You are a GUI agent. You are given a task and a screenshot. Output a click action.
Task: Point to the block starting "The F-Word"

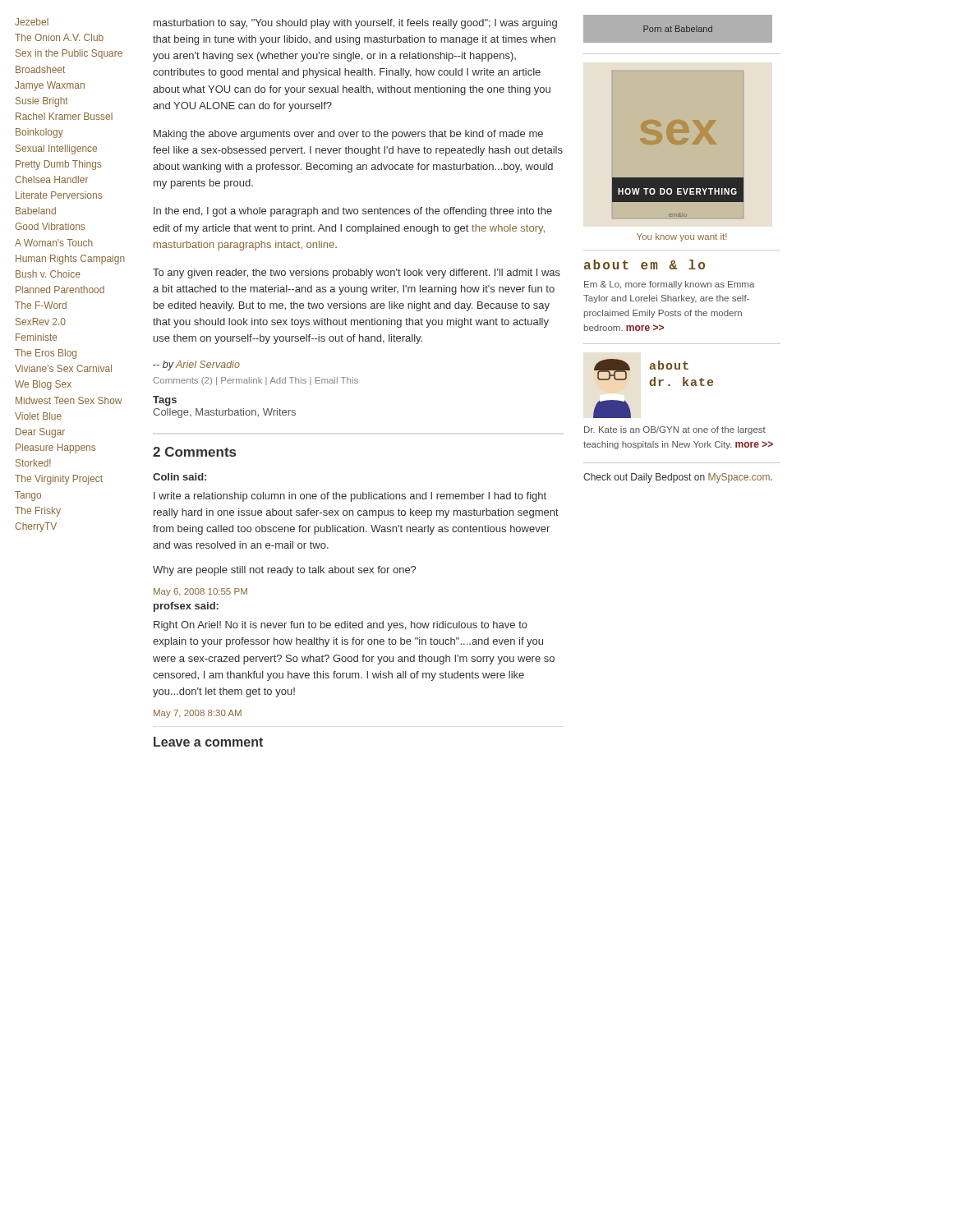pos(41,306)
